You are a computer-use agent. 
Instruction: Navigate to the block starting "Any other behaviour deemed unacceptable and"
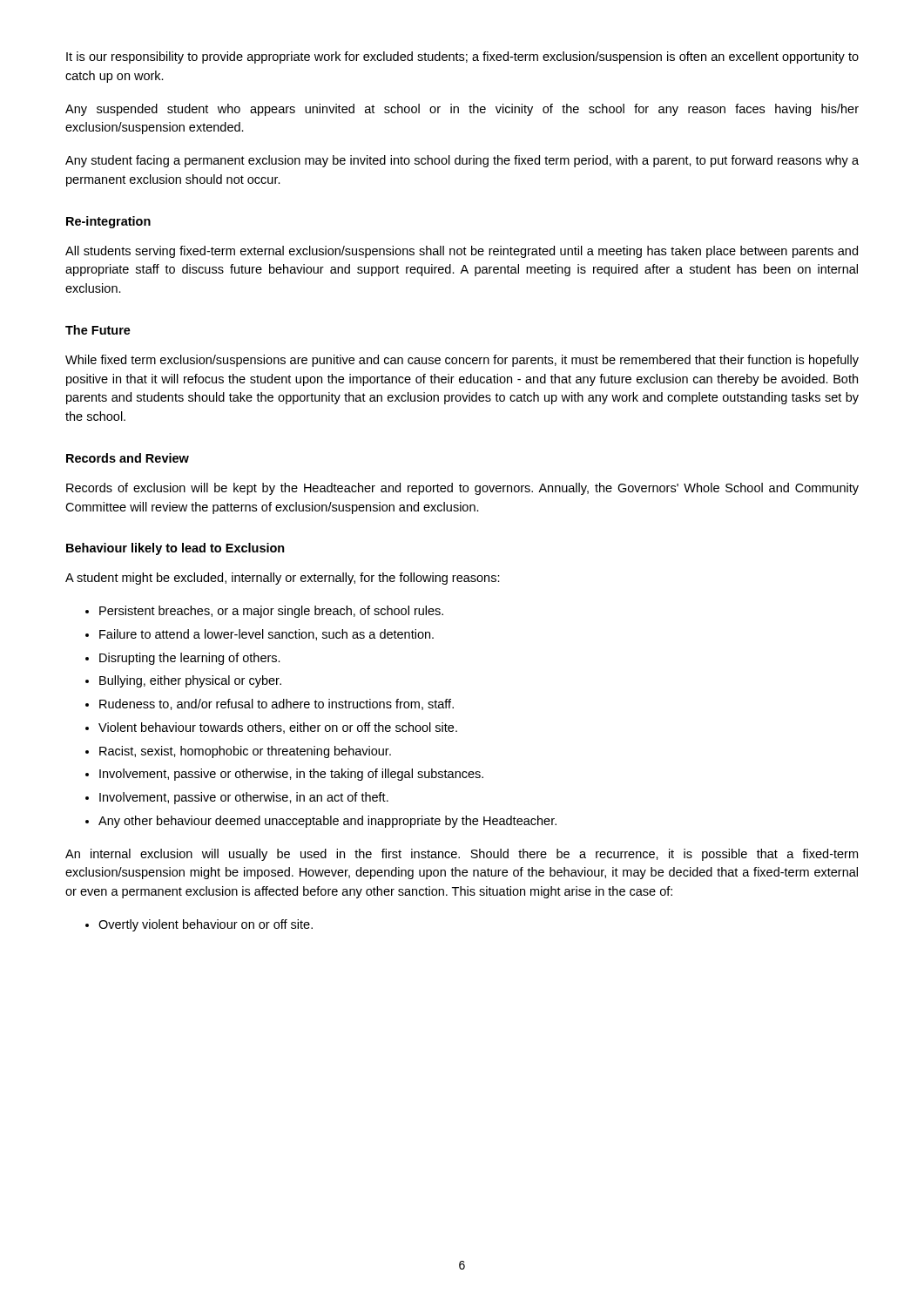pos(479,821)
